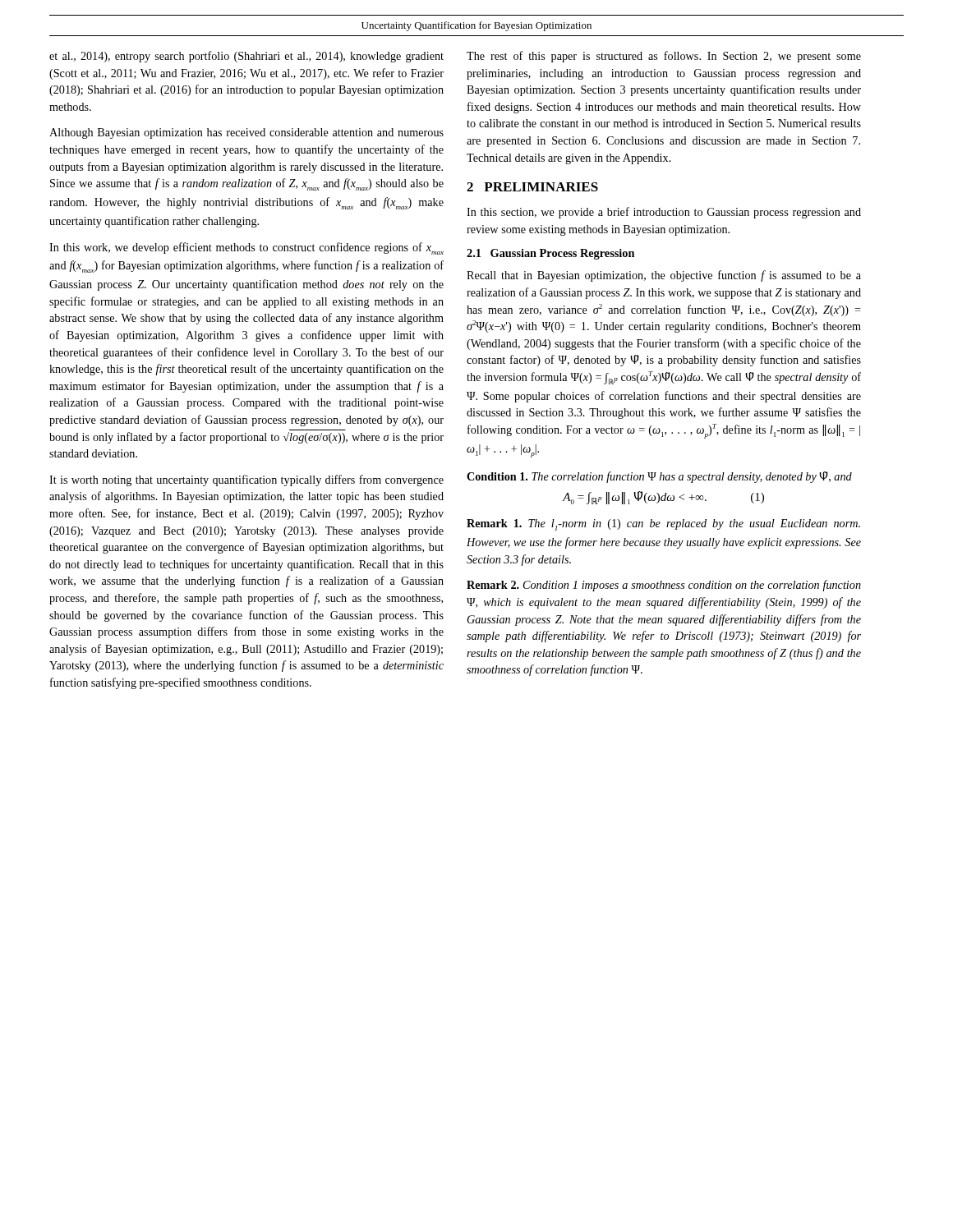
Task: Locate the block of text that opens with "Although Bayesian optimization has received considerable attention and"
Action: pyautogui.click(x=246, y=177)
